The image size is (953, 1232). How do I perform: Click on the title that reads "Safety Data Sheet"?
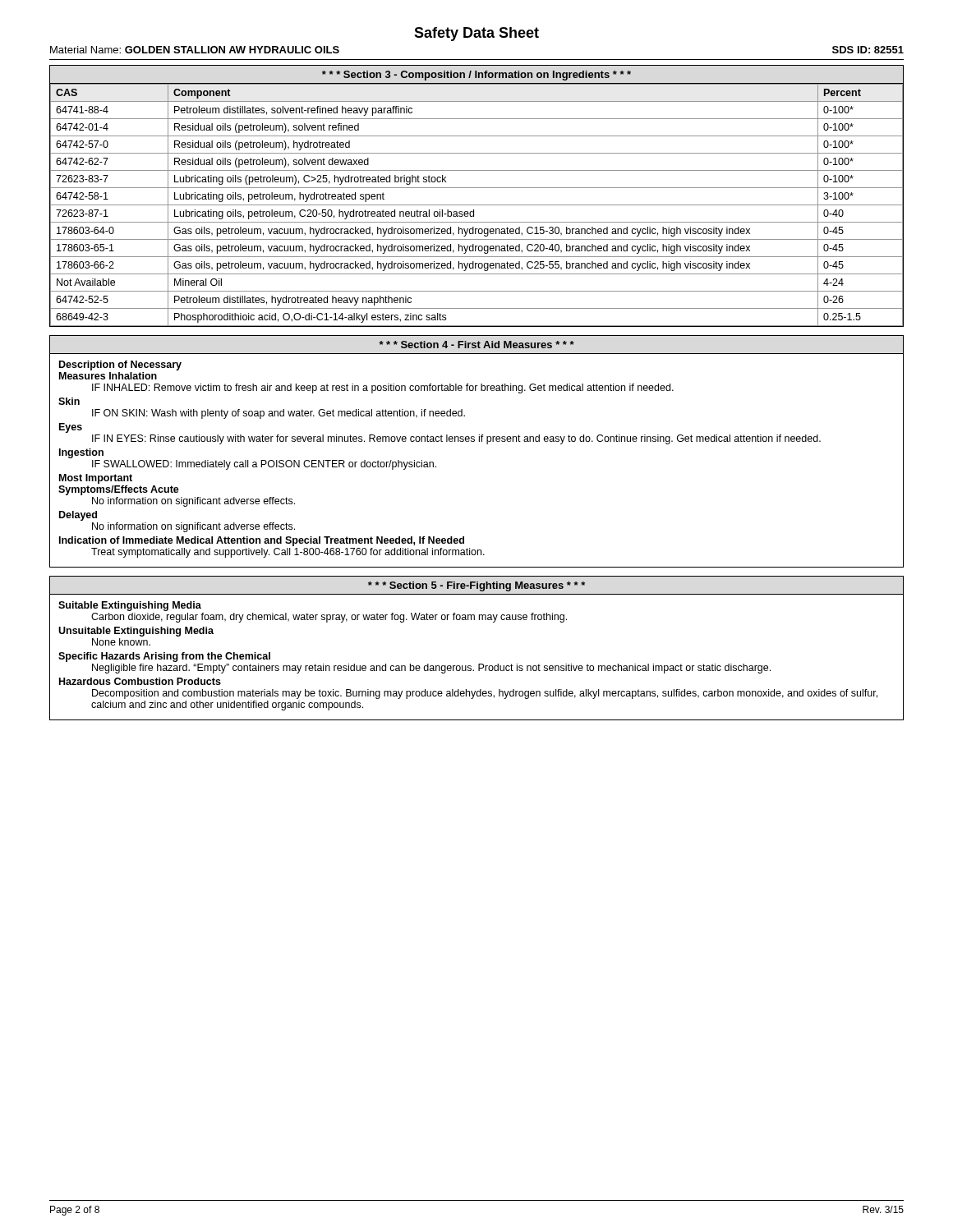[x=476, y=33]
